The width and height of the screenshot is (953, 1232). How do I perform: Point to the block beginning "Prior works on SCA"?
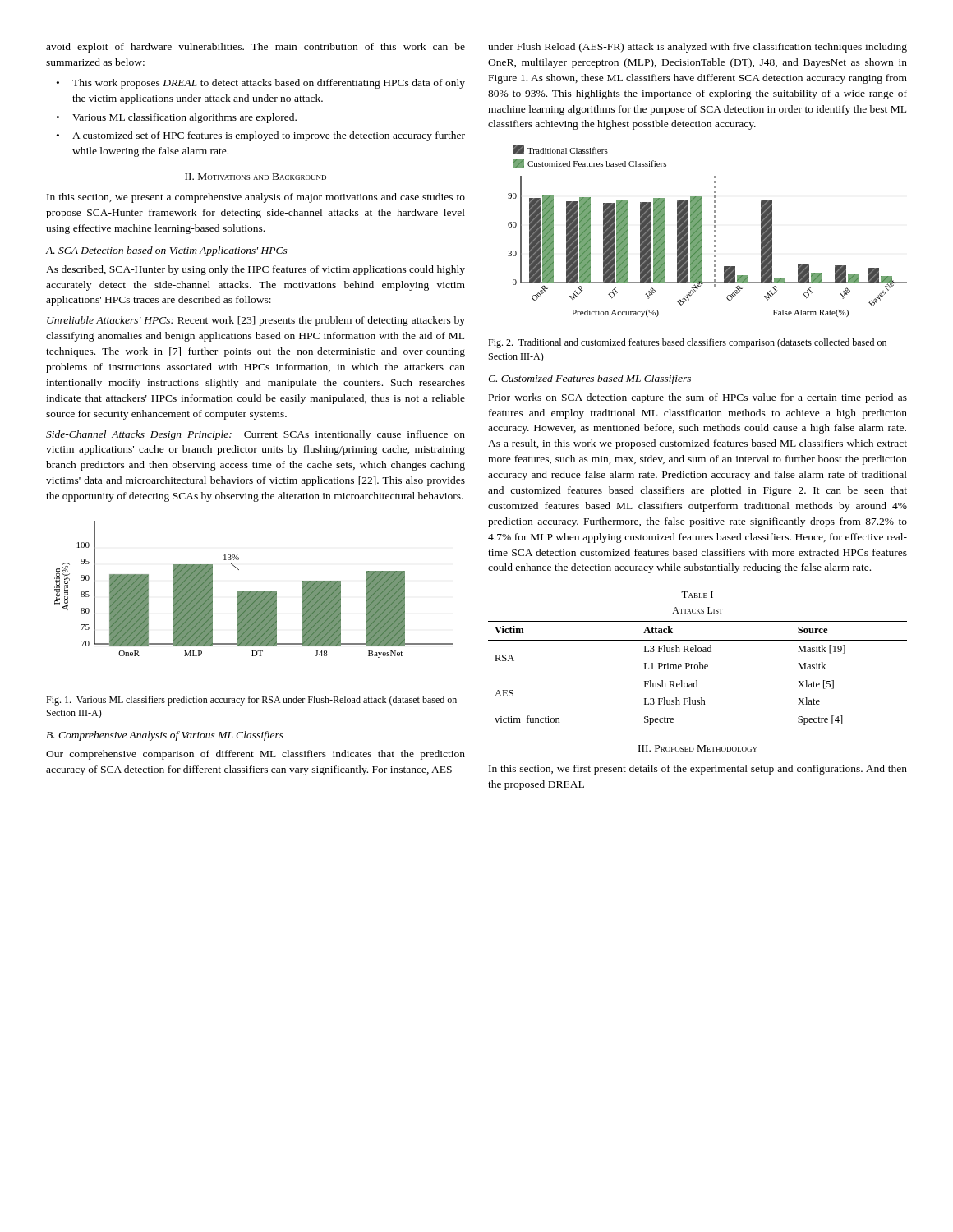coord(698,483)
